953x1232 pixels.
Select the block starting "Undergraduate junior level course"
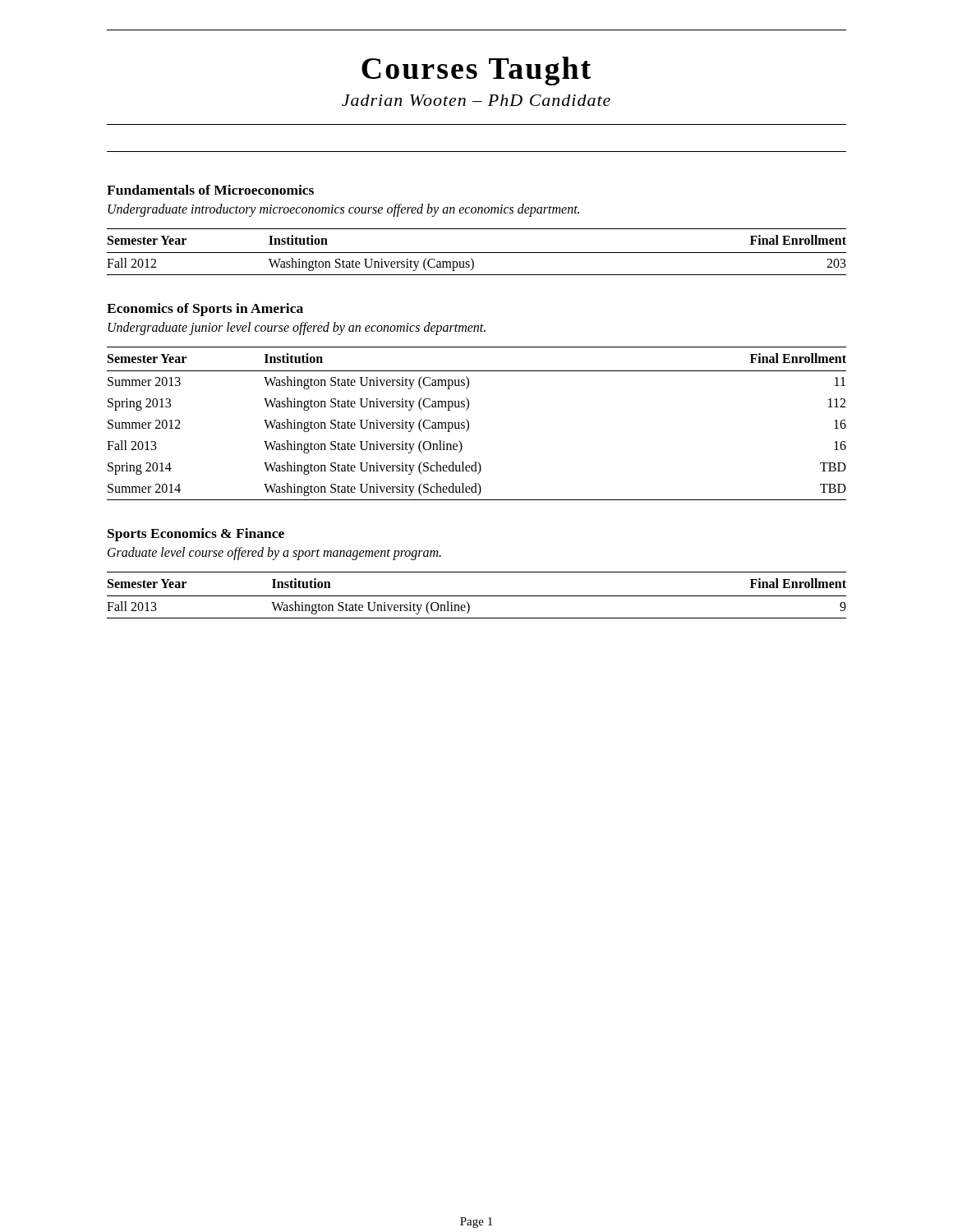click(x=476, y=328)
